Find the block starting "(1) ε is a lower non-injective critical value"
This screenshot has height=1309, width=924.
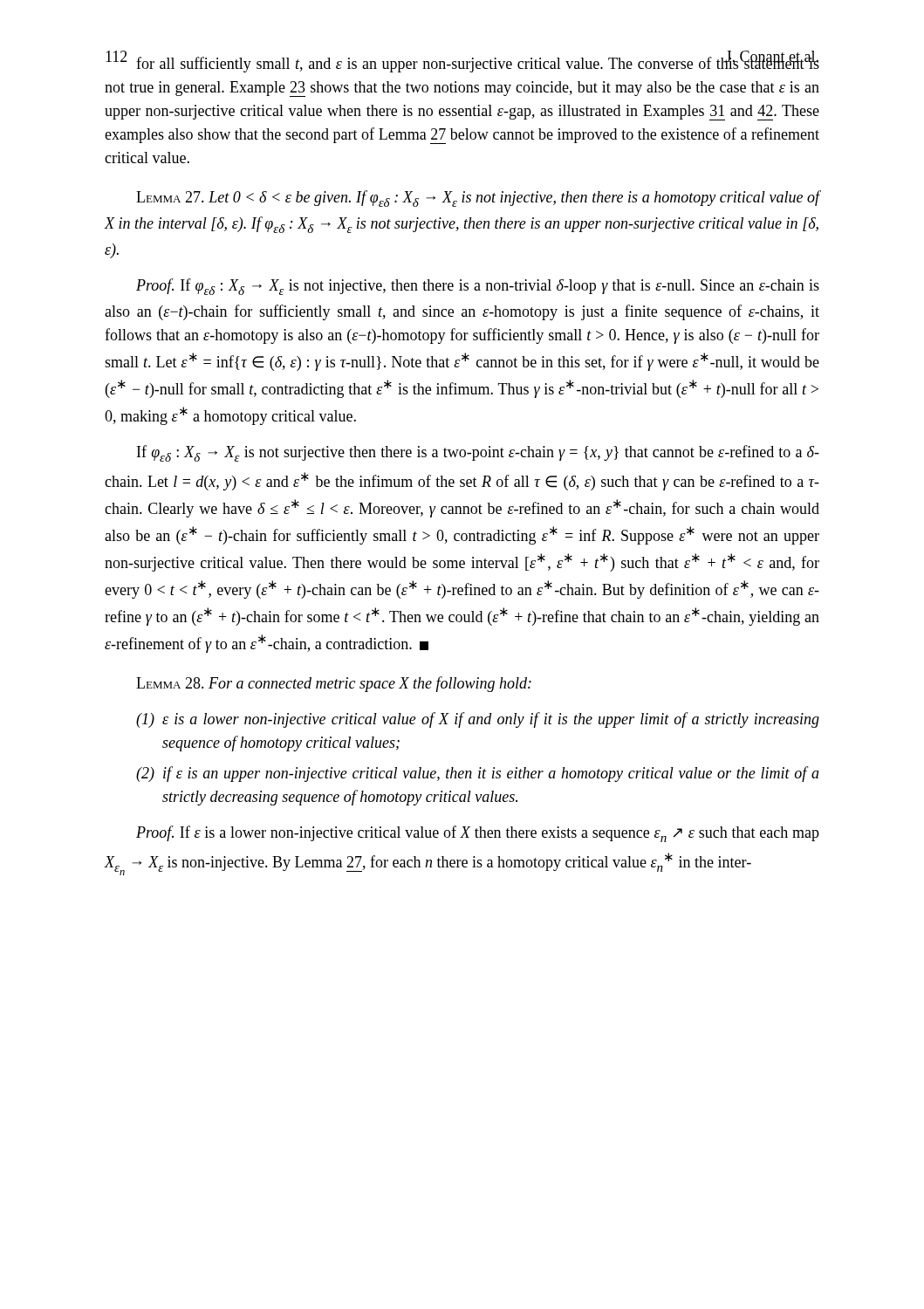[462, 732]
